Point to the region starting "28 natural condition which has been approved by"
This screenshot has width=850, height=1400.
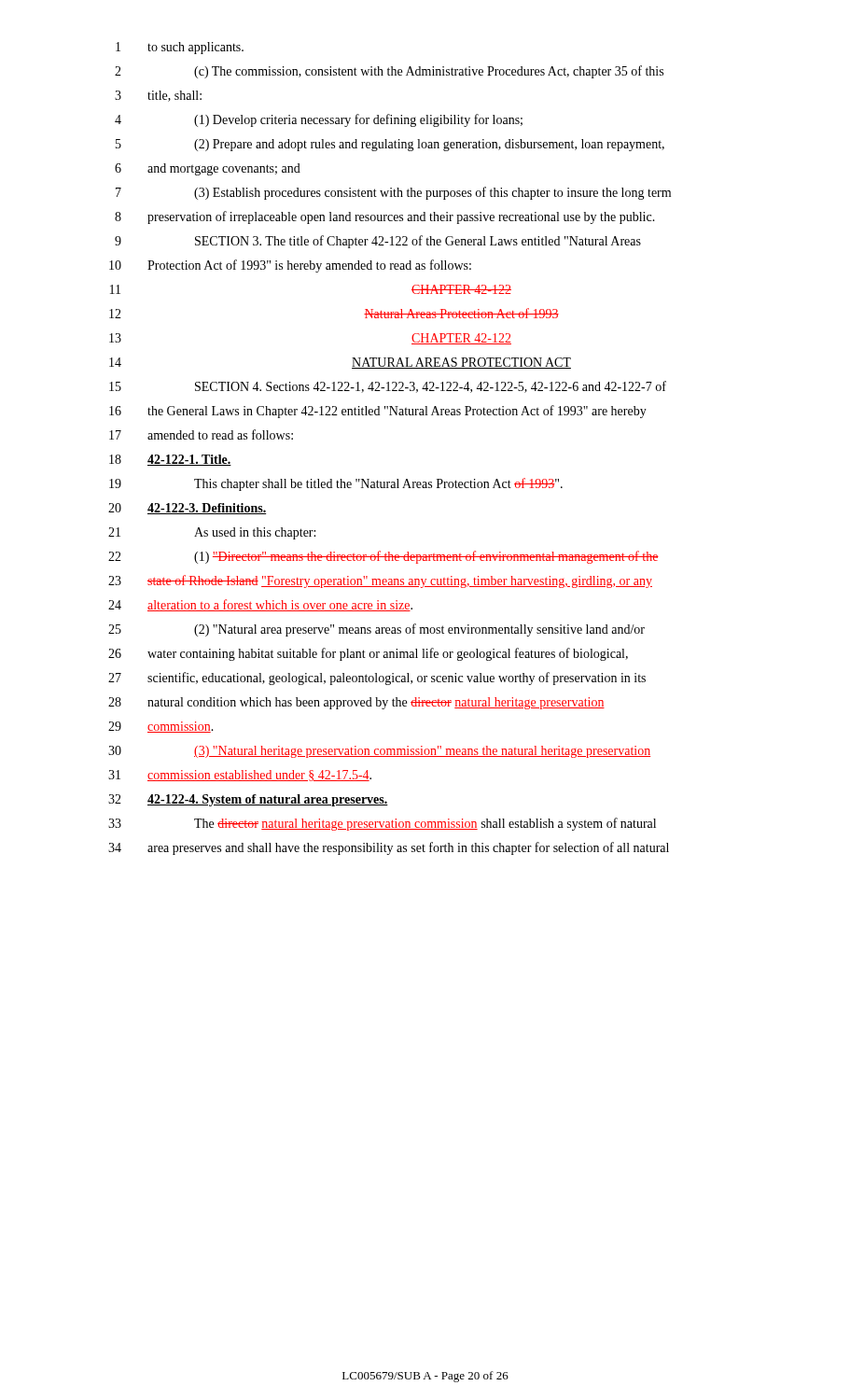click(434, 703)
